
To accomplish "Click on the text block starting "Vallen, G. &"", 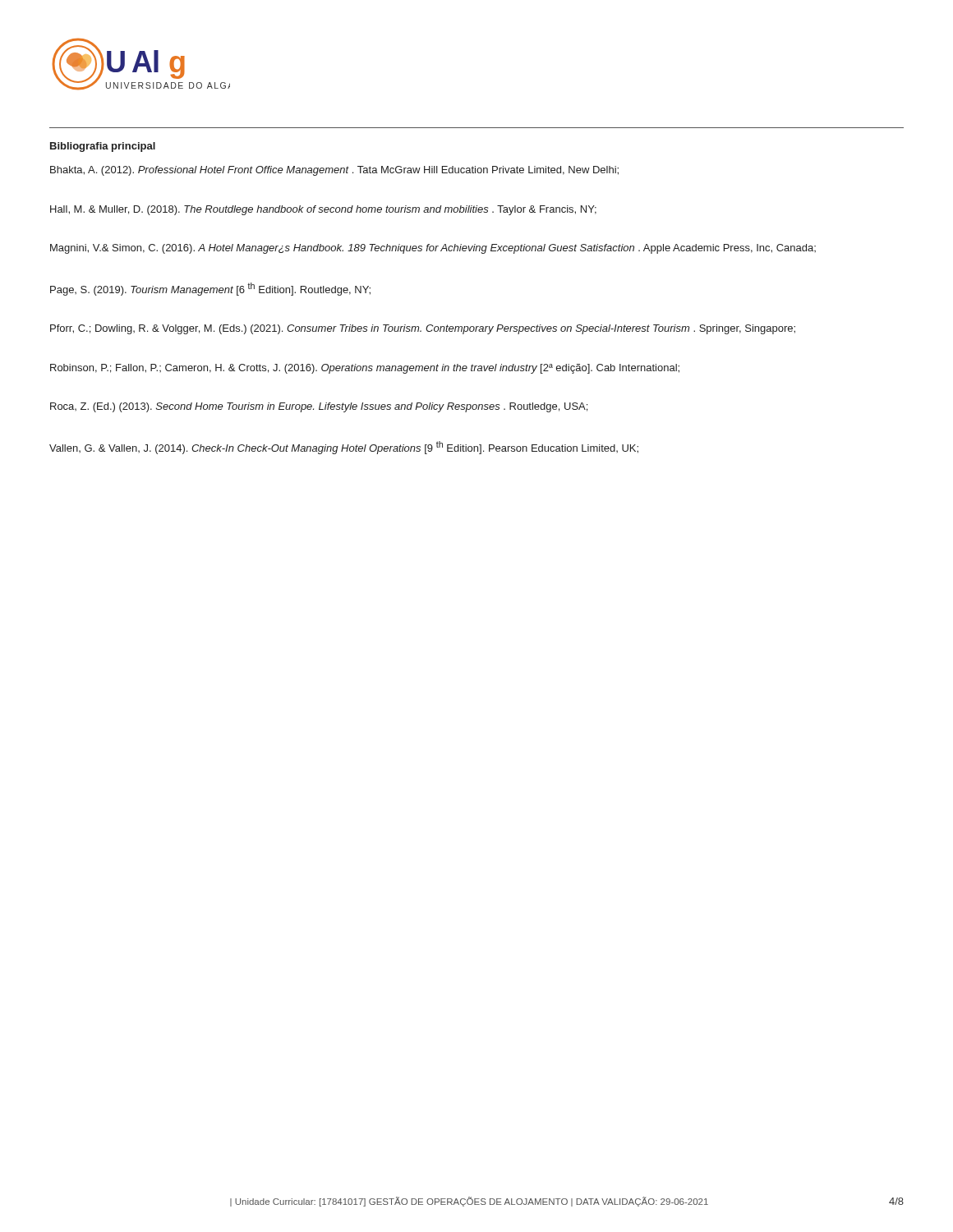I will tap(344, 447).
